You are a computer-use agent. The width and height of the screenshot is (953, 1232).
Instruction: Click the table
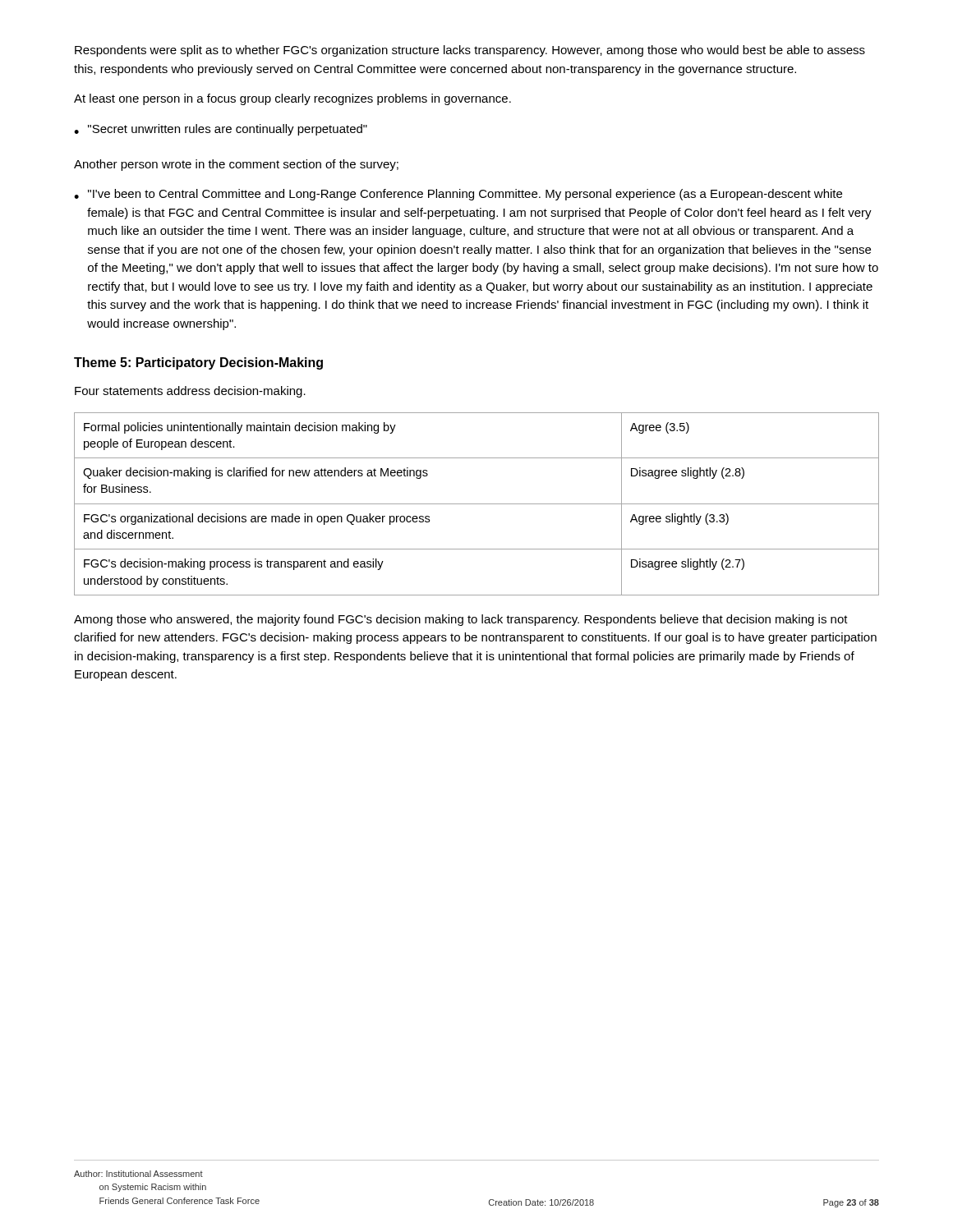pos(476,504)
